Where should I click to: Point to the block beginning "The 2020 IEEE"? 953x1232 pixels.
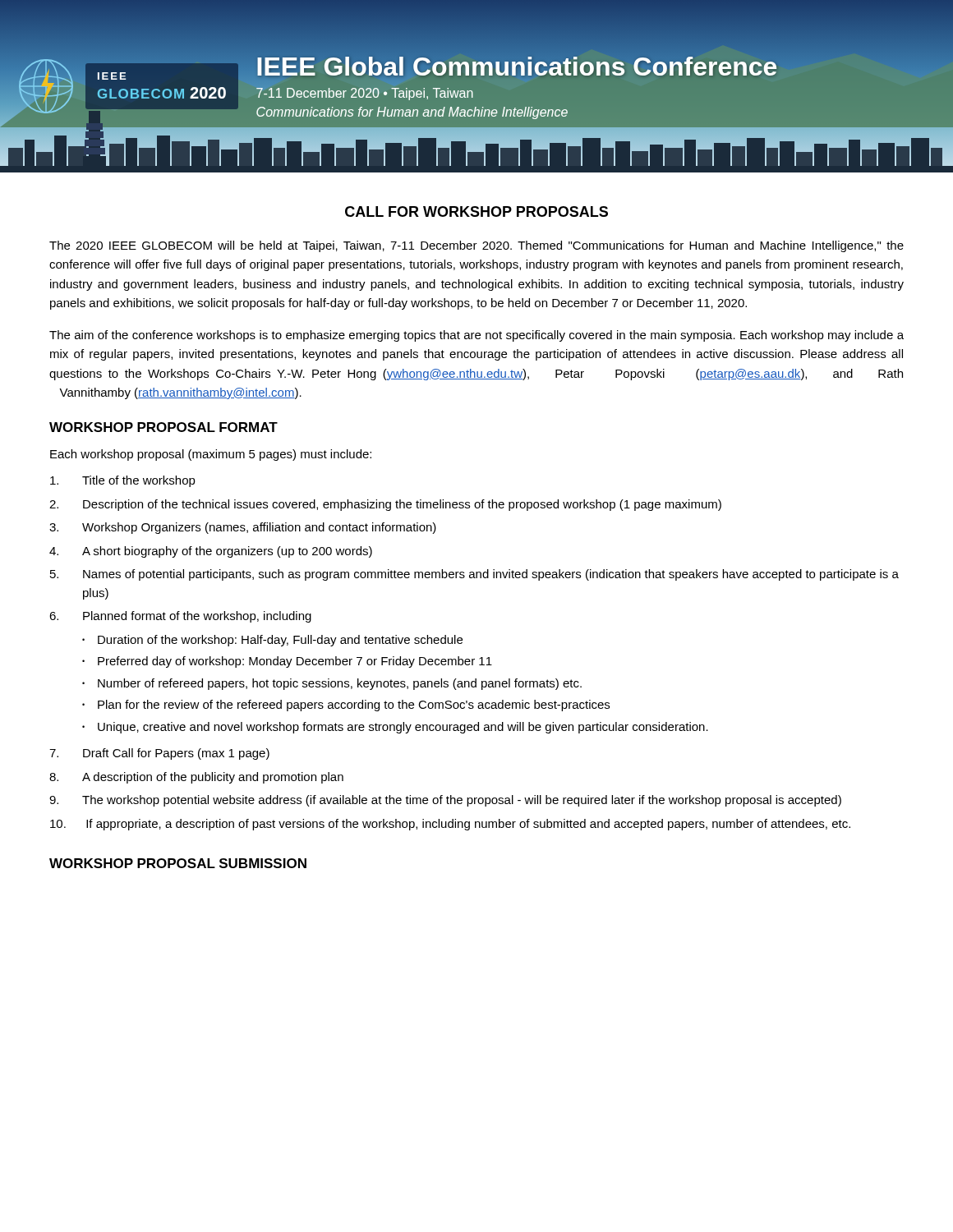point(476,274)
